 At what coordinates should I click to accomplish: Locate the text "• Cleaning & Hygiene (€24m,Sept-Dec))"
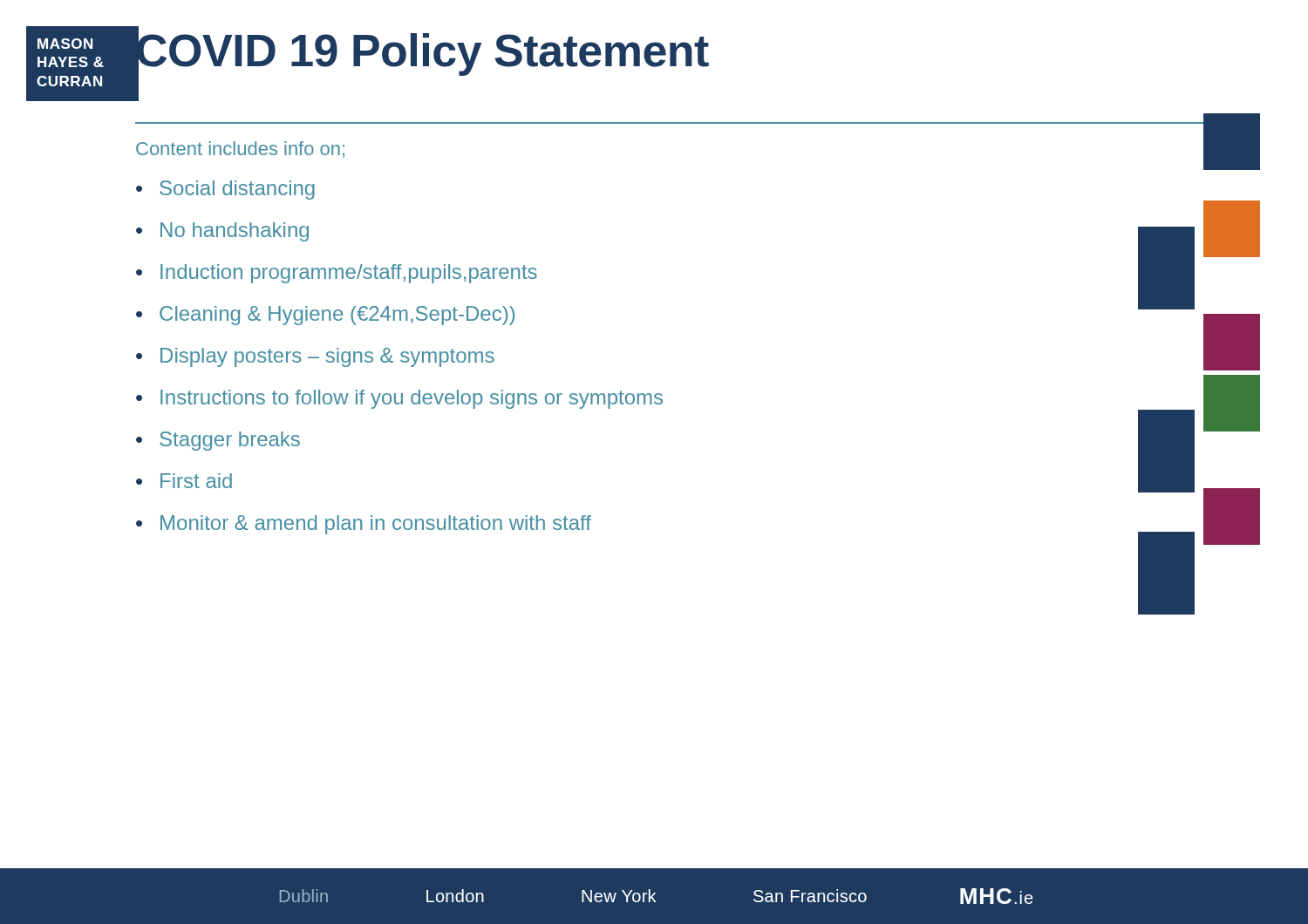(325, 315)
